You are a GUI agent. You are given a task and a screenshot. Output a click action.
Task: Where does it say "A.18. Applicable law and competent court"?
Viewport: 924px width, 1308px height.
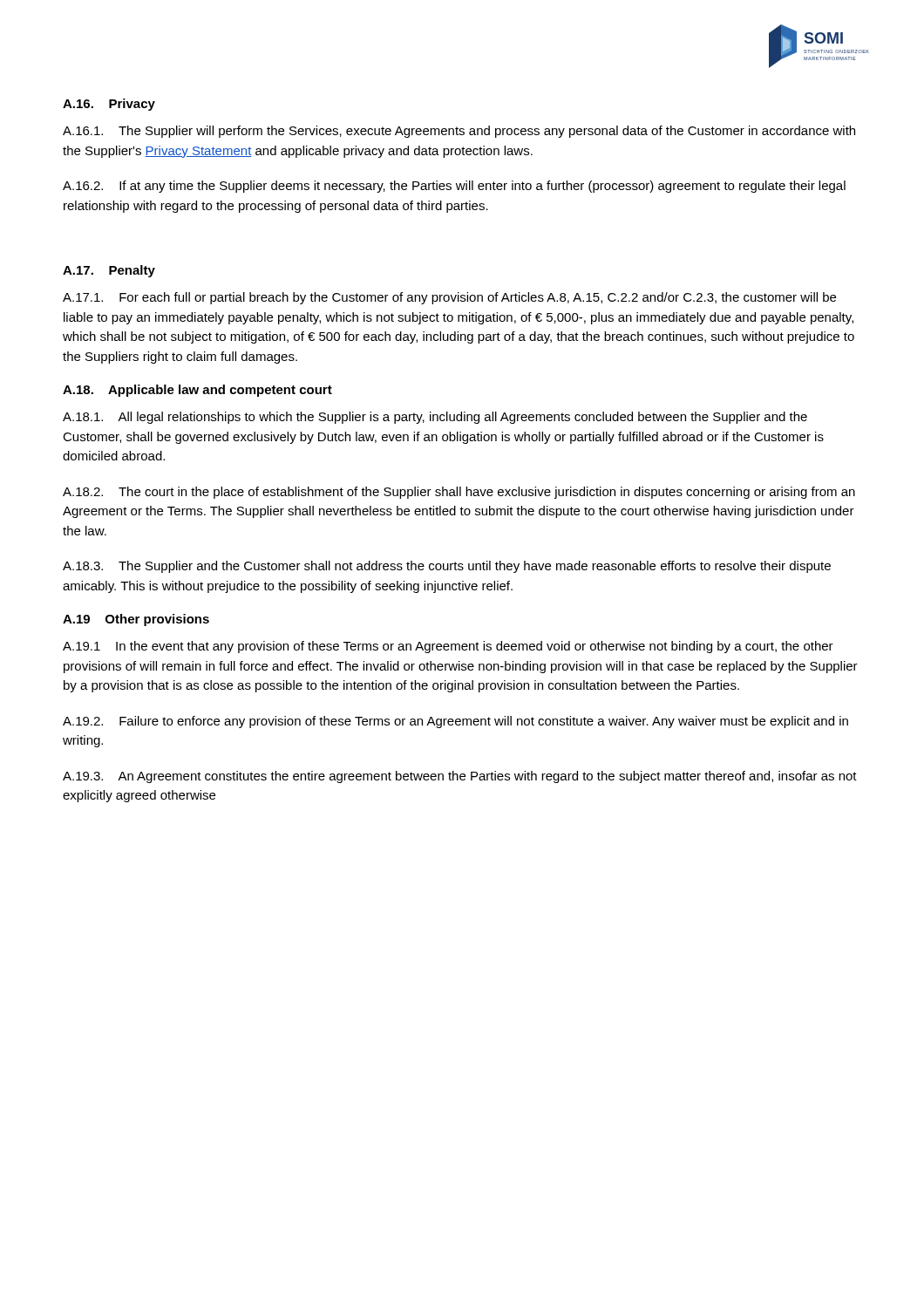click(197, 389)
